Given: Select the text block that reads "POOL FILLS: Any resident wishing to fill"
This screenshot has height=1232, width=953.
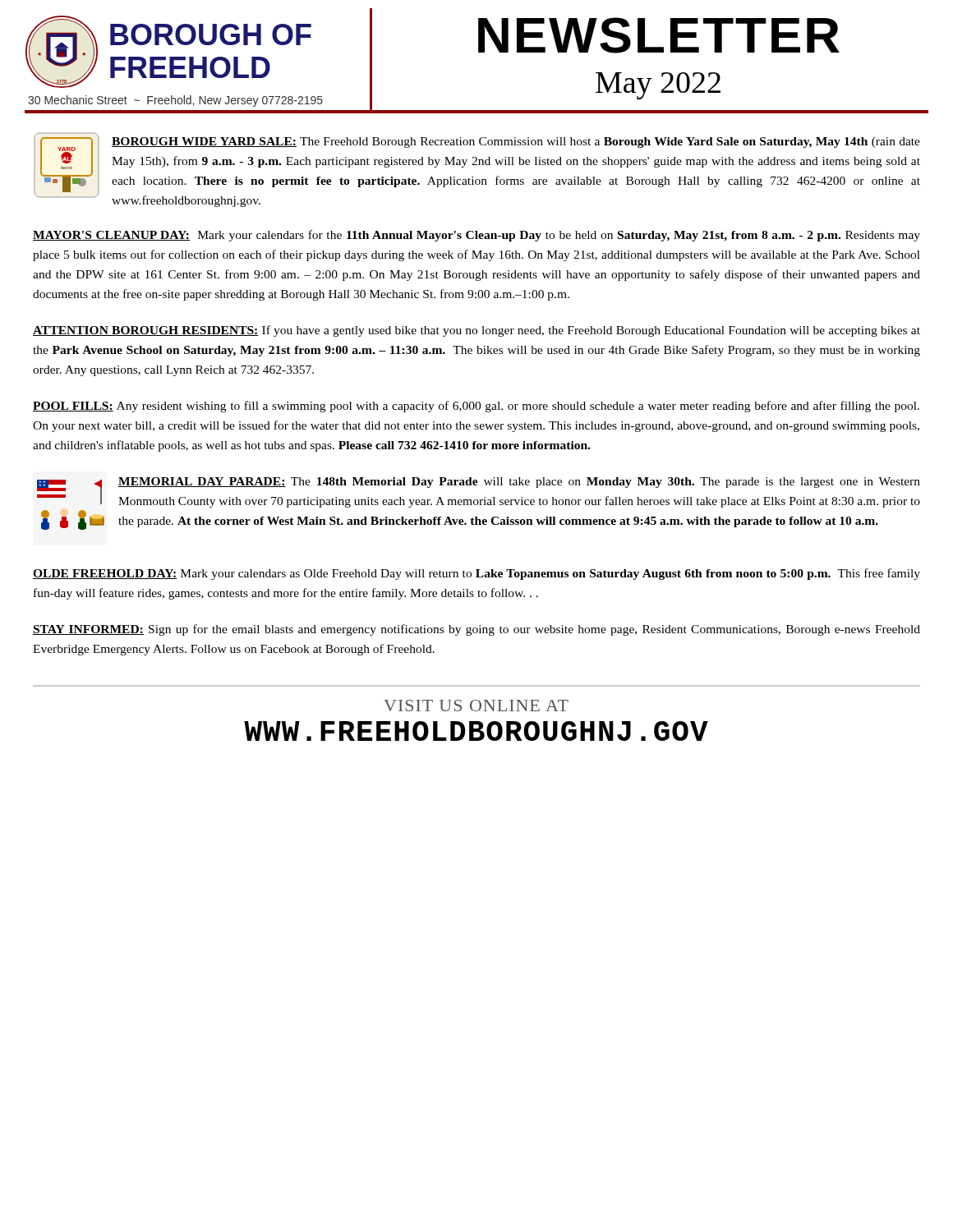Looking at the screenshot, I should click(x=476, y=425).
